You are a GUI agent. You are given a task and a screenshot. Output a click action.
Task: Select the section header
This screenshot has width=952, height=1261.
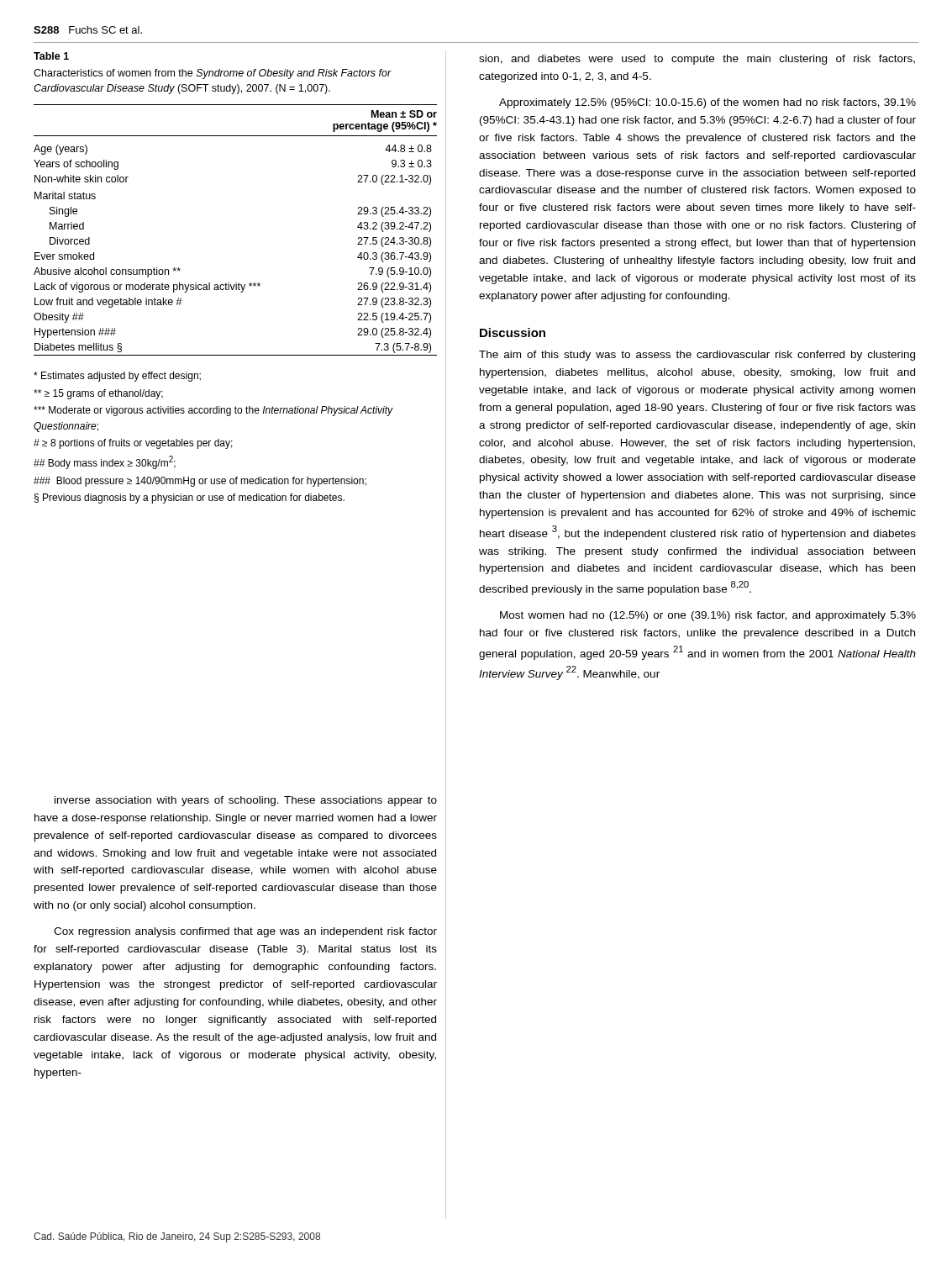(513, 332)
